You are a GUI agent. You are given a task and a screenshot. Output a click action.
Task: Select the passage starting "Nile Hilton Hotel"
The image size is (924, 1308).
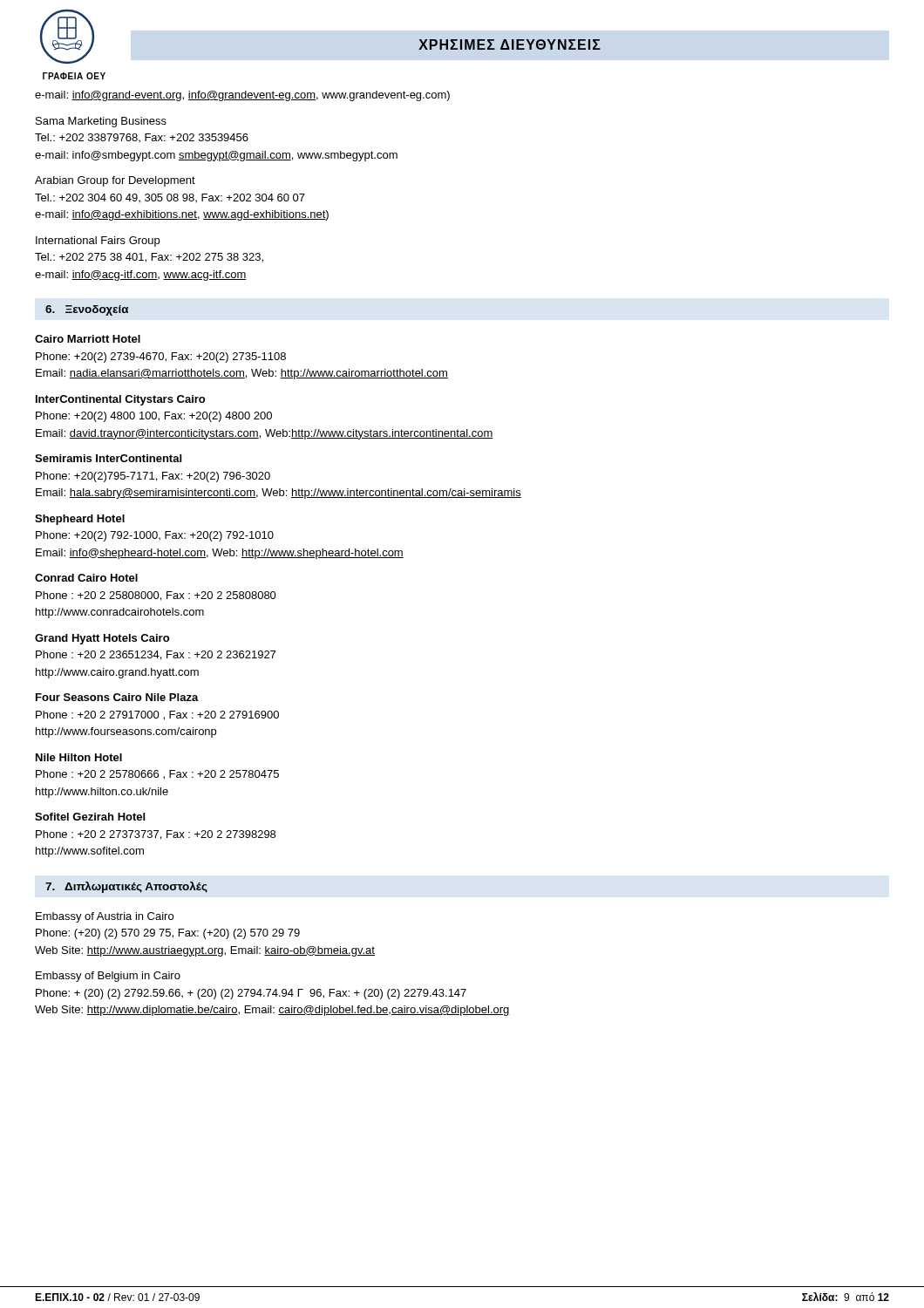[157, 774]
